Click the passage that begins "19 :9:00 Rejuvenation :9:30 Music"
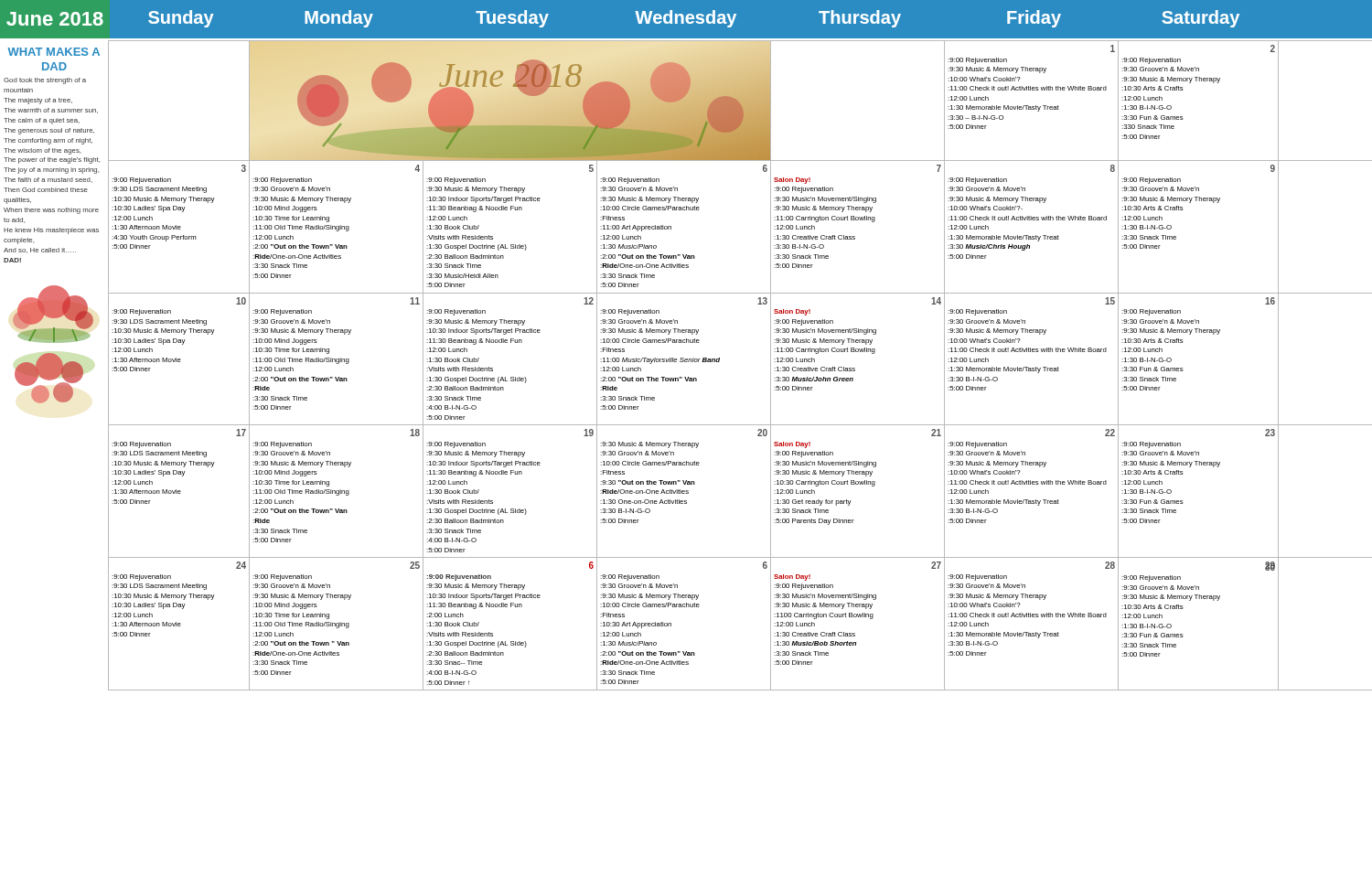1372x888 pixels. point(589,433)
